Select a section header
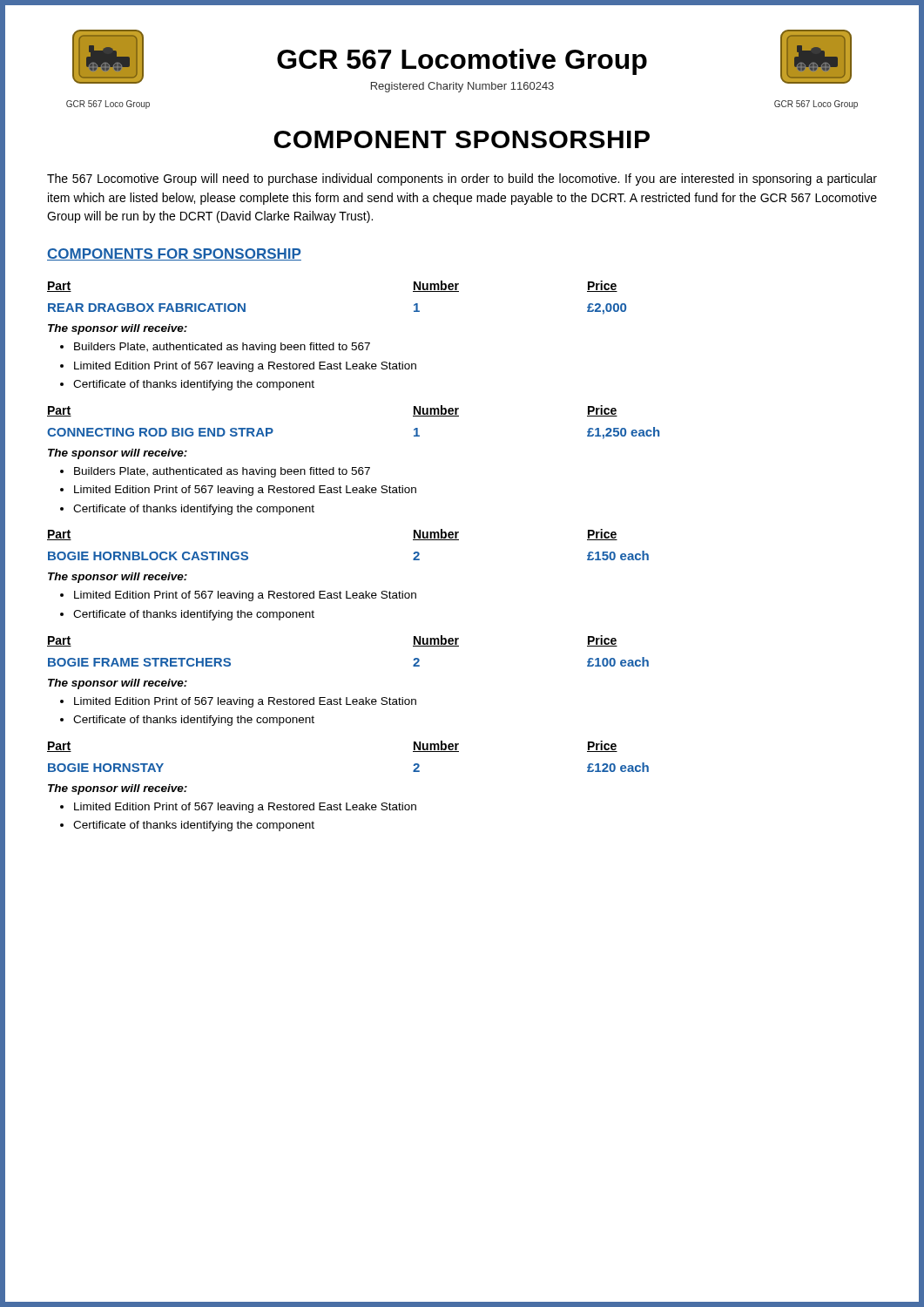The width and height of the screenshot is (924, 1307). coord(174,254)
